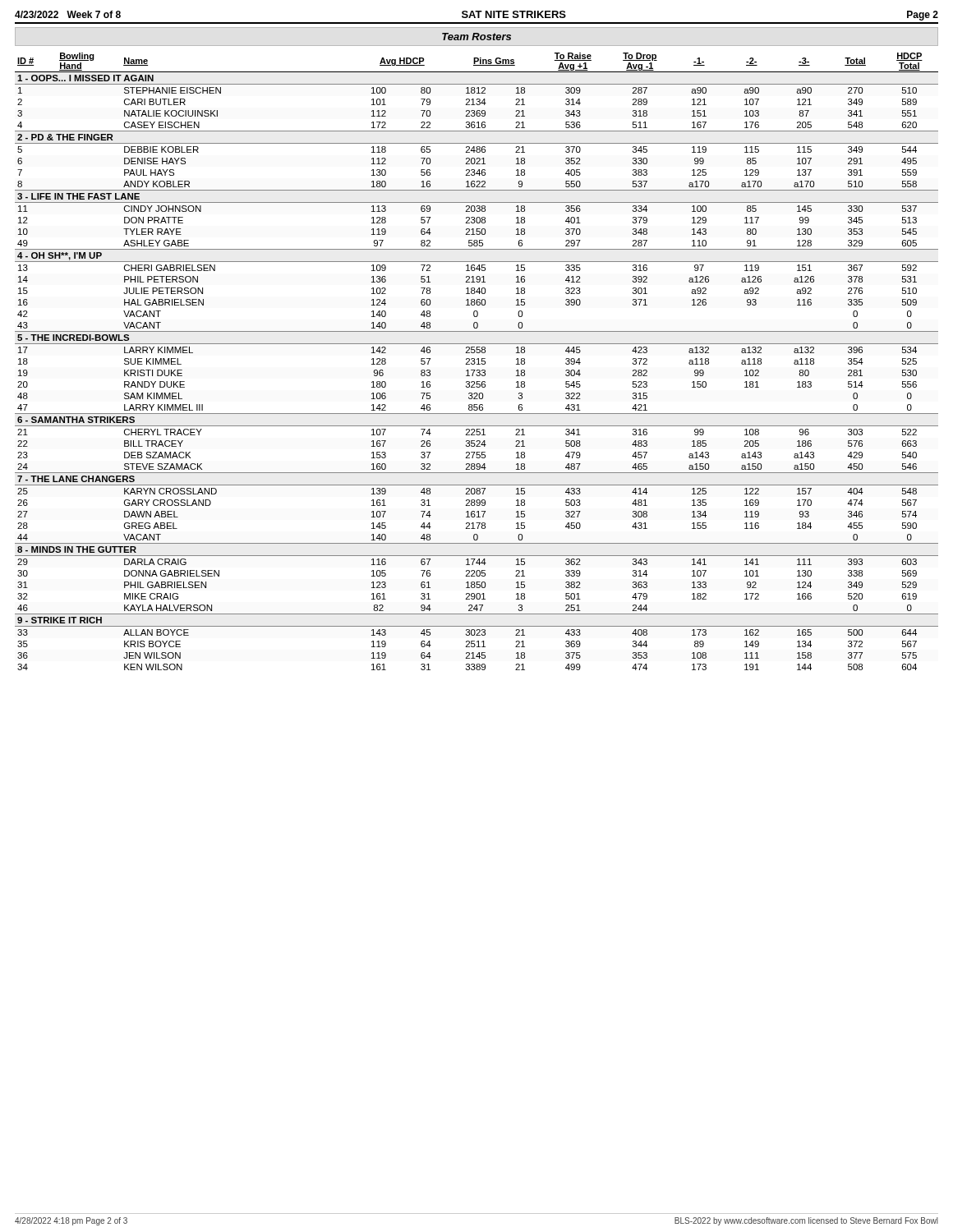Find the table that mentions "ANDY KOBLER"
Image resolution: width=953 pixels, height=1232 pixels.
pos(476,361)
